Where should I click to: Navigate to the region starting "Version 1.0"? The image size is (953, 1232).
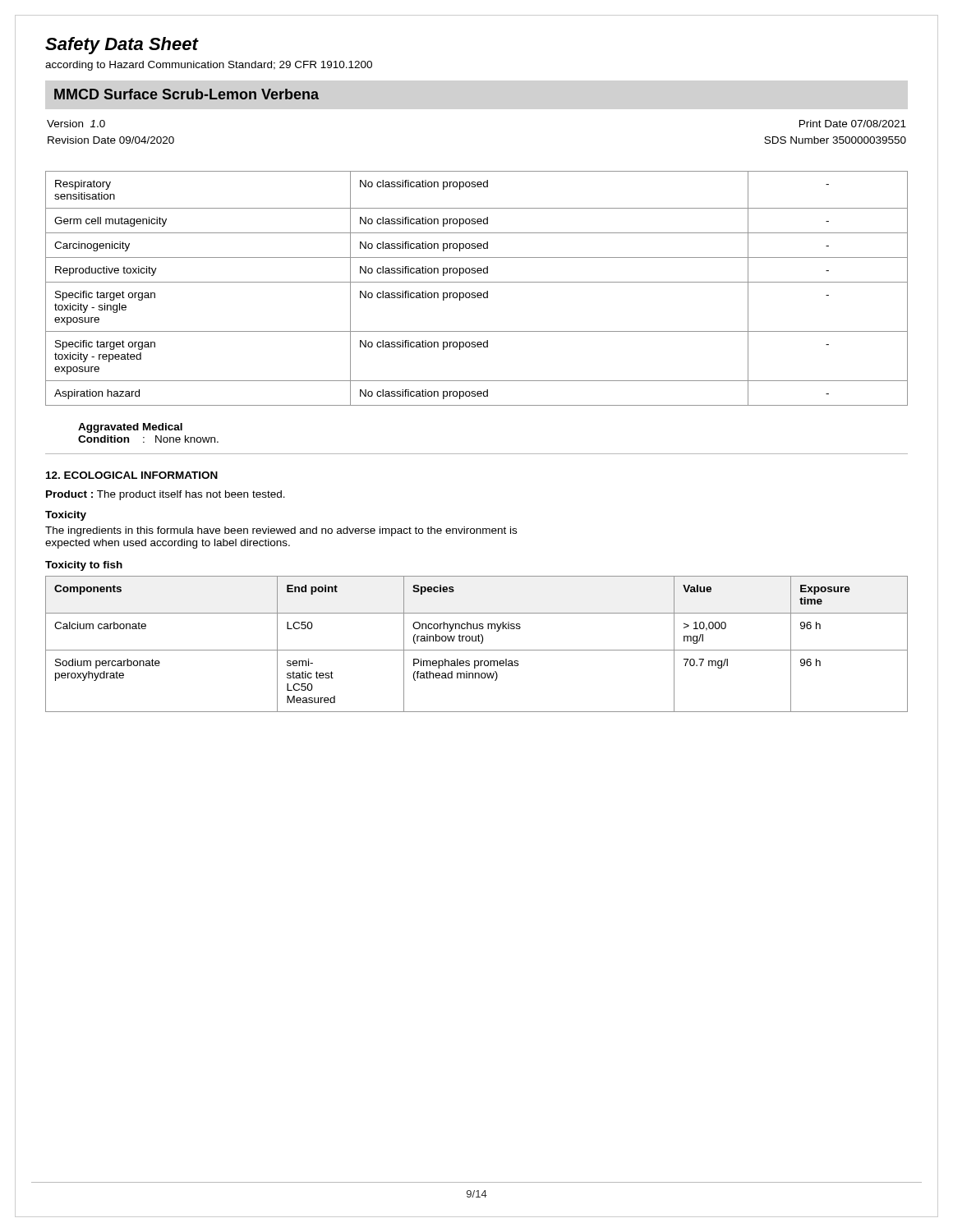[x=76, y=124]
